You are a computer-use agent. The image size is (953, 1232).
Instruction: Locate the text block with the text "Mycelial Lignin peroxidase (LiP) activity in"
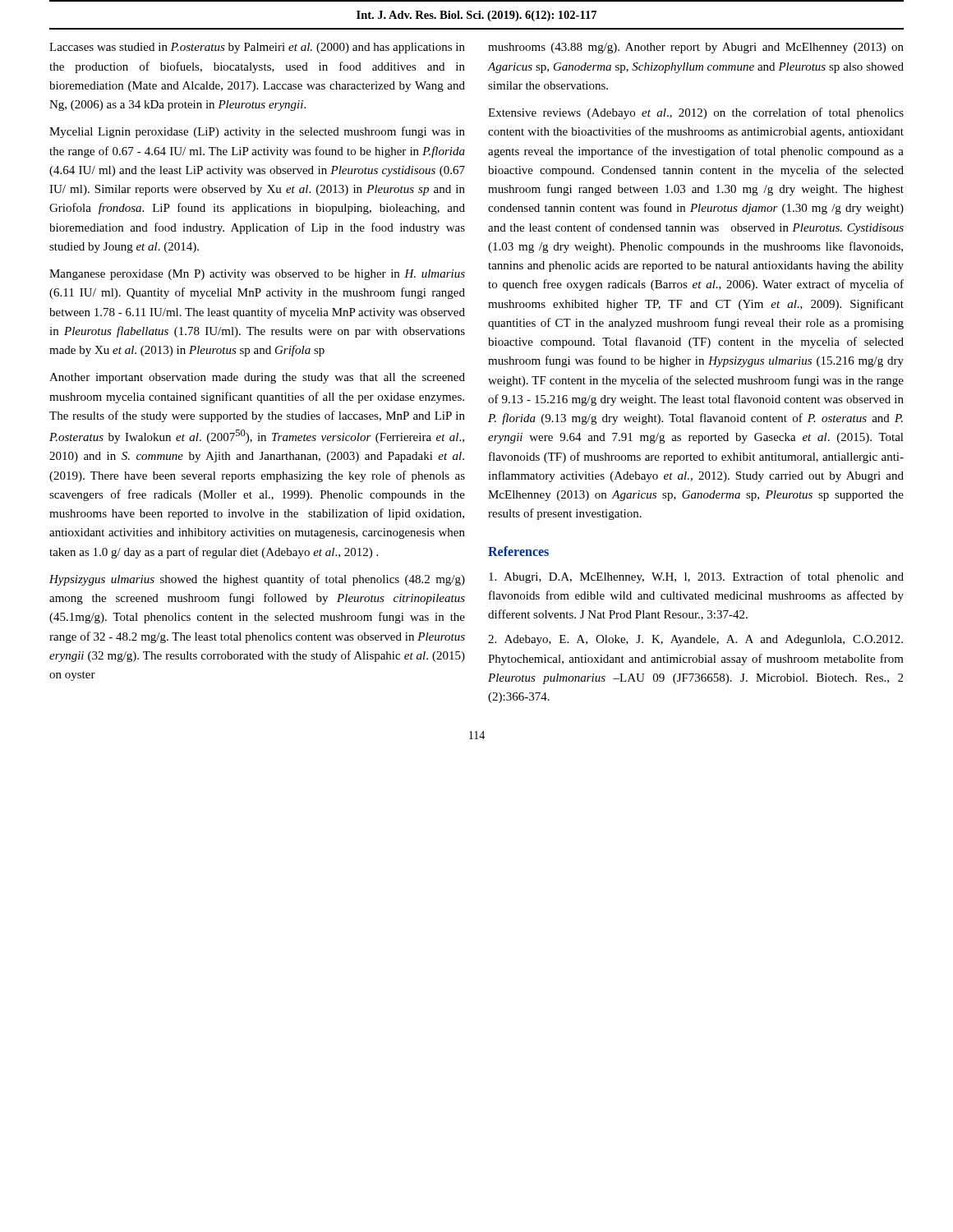pos(257,190)
